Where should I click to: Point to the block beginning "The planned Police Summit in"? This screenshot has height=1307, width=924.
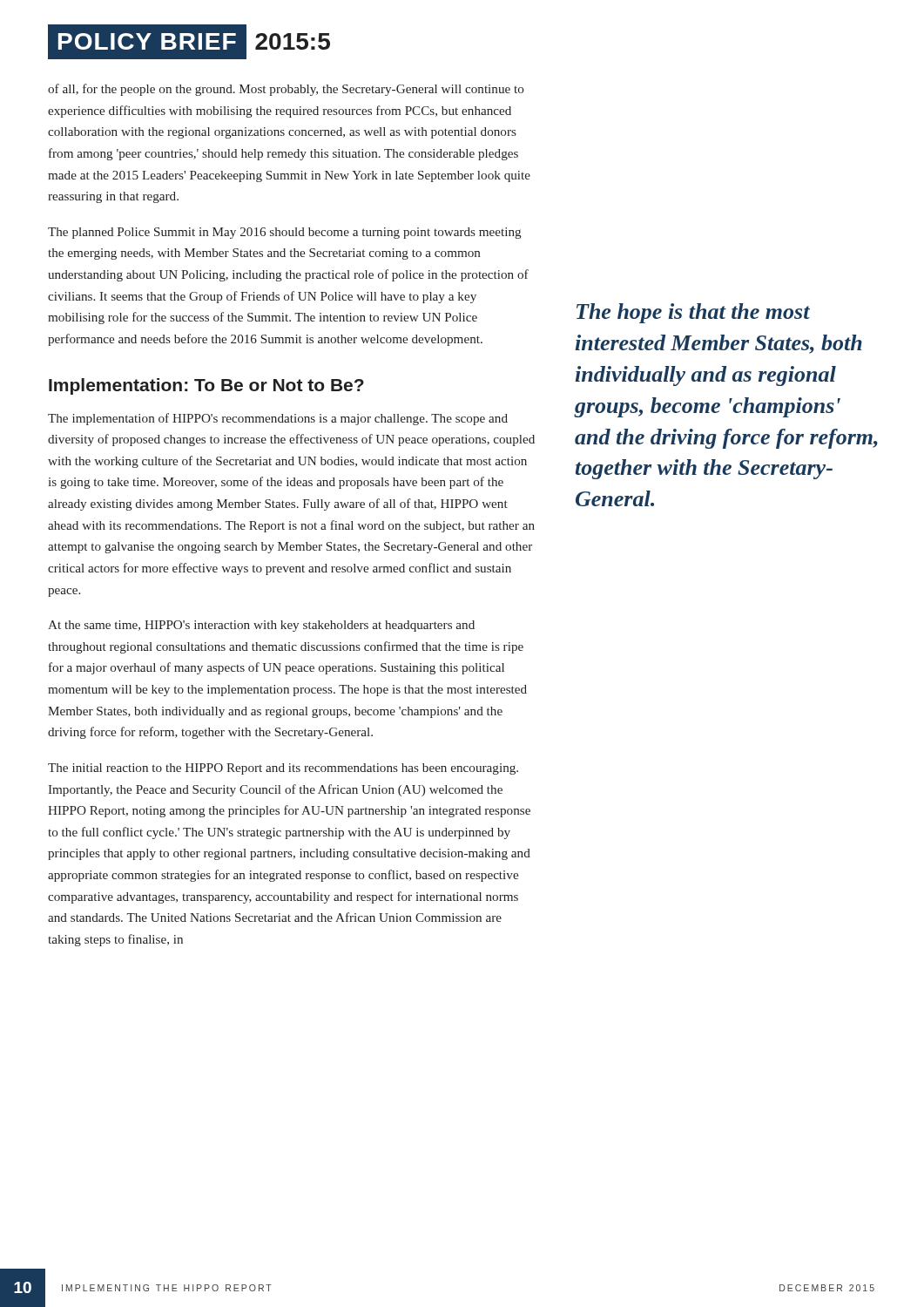click(292, 286)
